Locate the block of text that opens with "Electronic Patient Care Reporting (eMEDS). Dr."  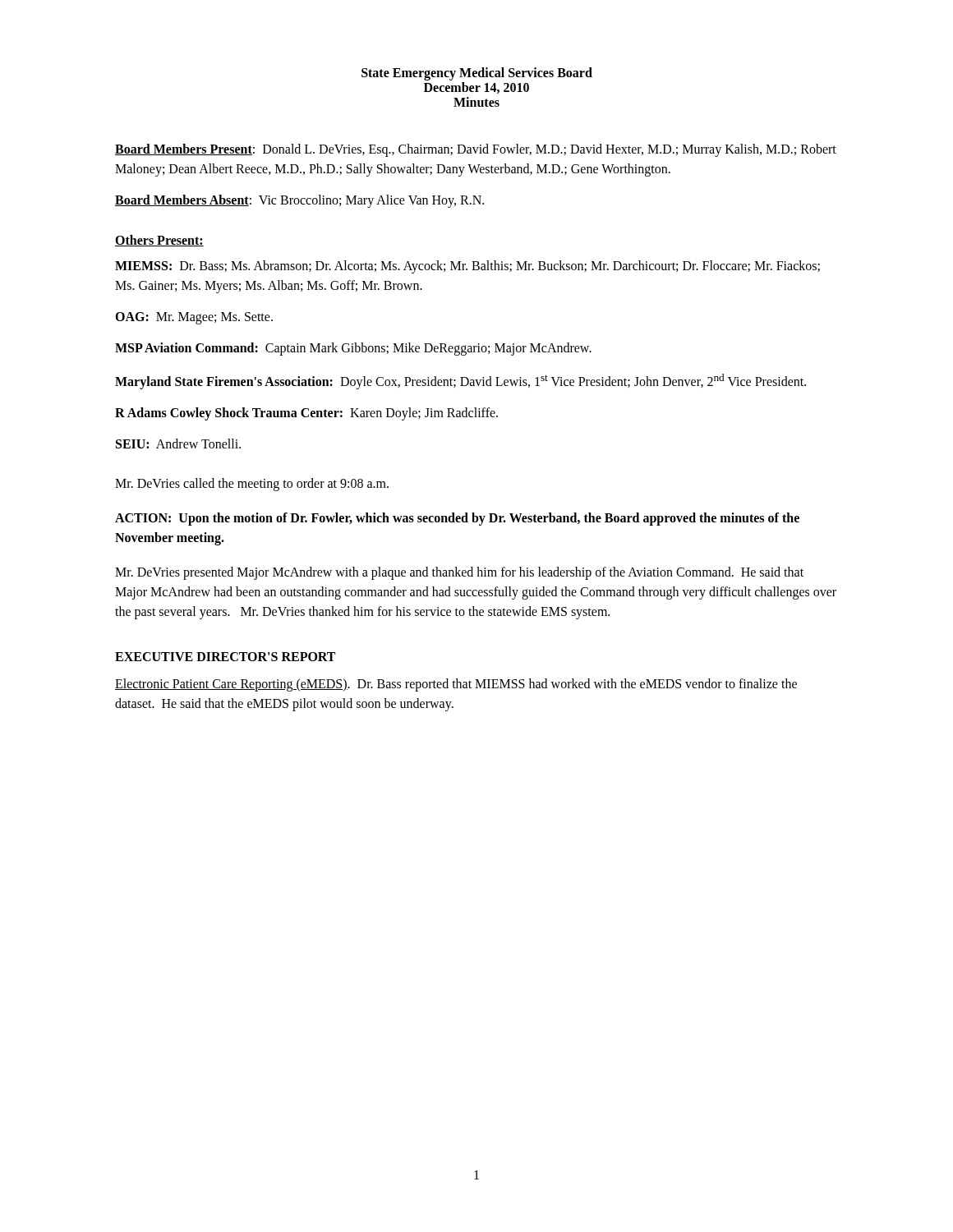click(456, 694)
